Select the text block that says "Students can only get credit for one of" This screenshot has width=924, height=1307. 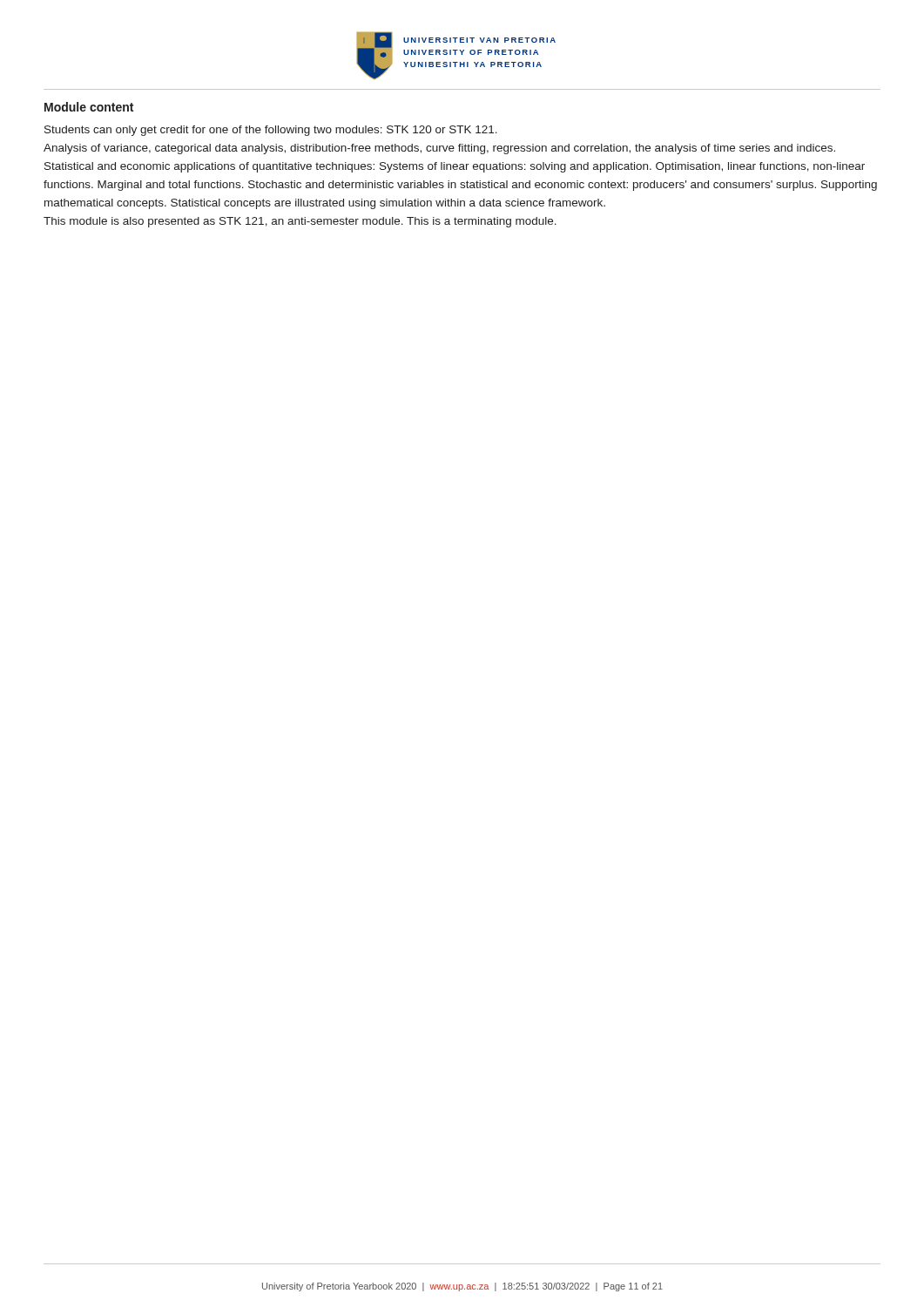(462, 176)
